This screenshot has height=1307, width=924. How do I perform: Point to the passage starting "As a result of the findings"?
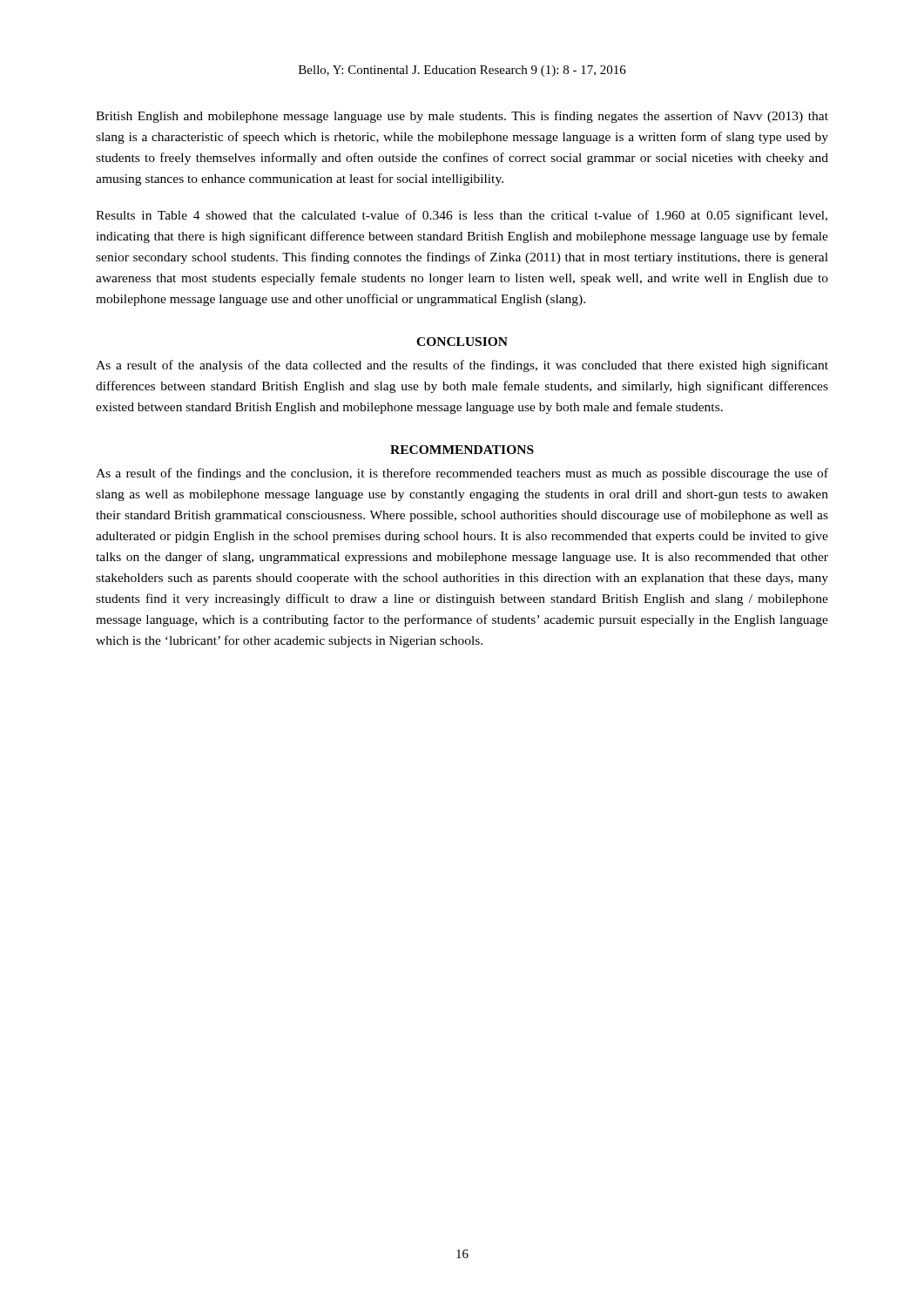[x=462, y=557]
